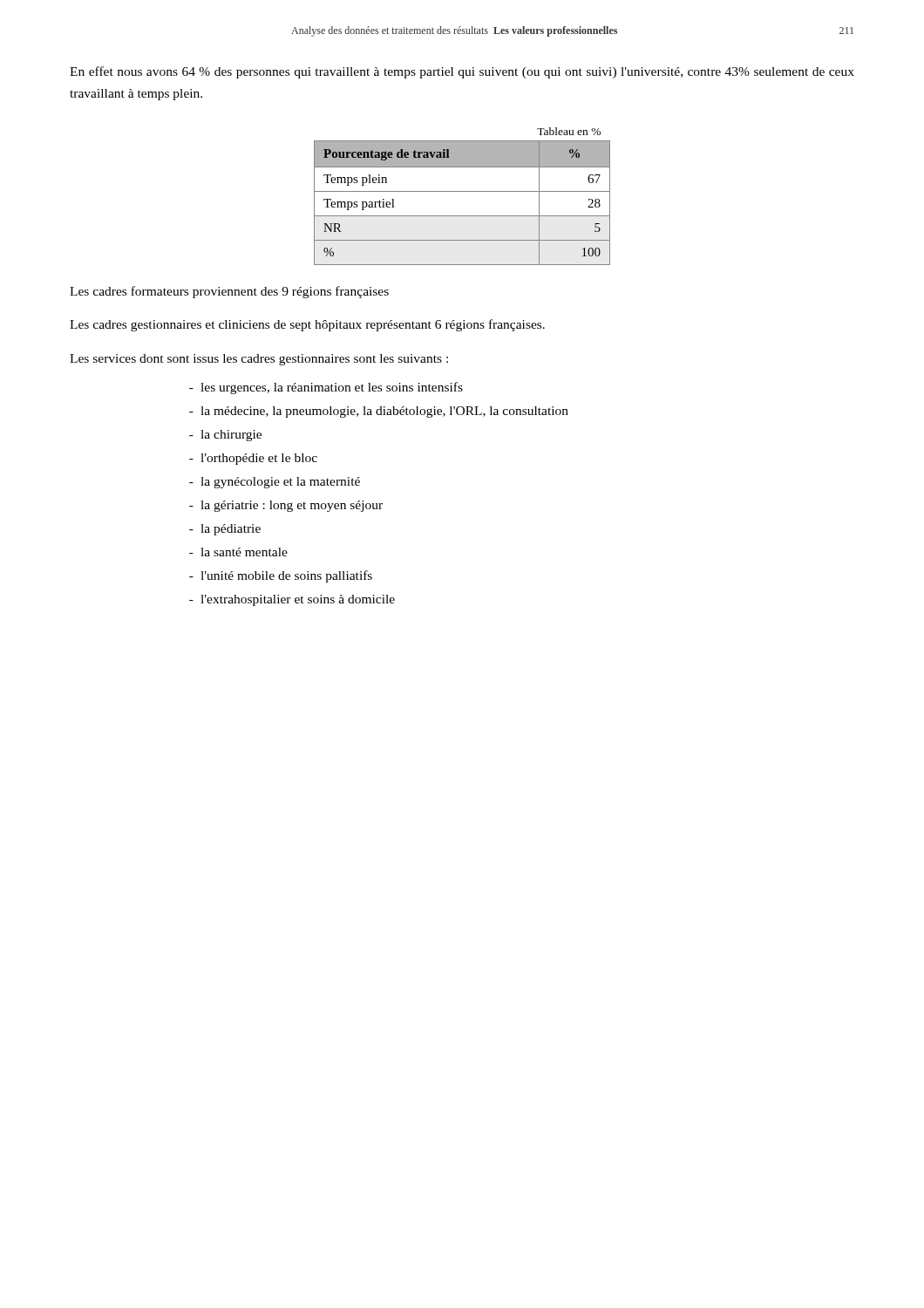The width and height of the screenshot is (924, 1308).
Task: Locate the list item with the text "- la pédiatrie"
Action: point(225,530)
